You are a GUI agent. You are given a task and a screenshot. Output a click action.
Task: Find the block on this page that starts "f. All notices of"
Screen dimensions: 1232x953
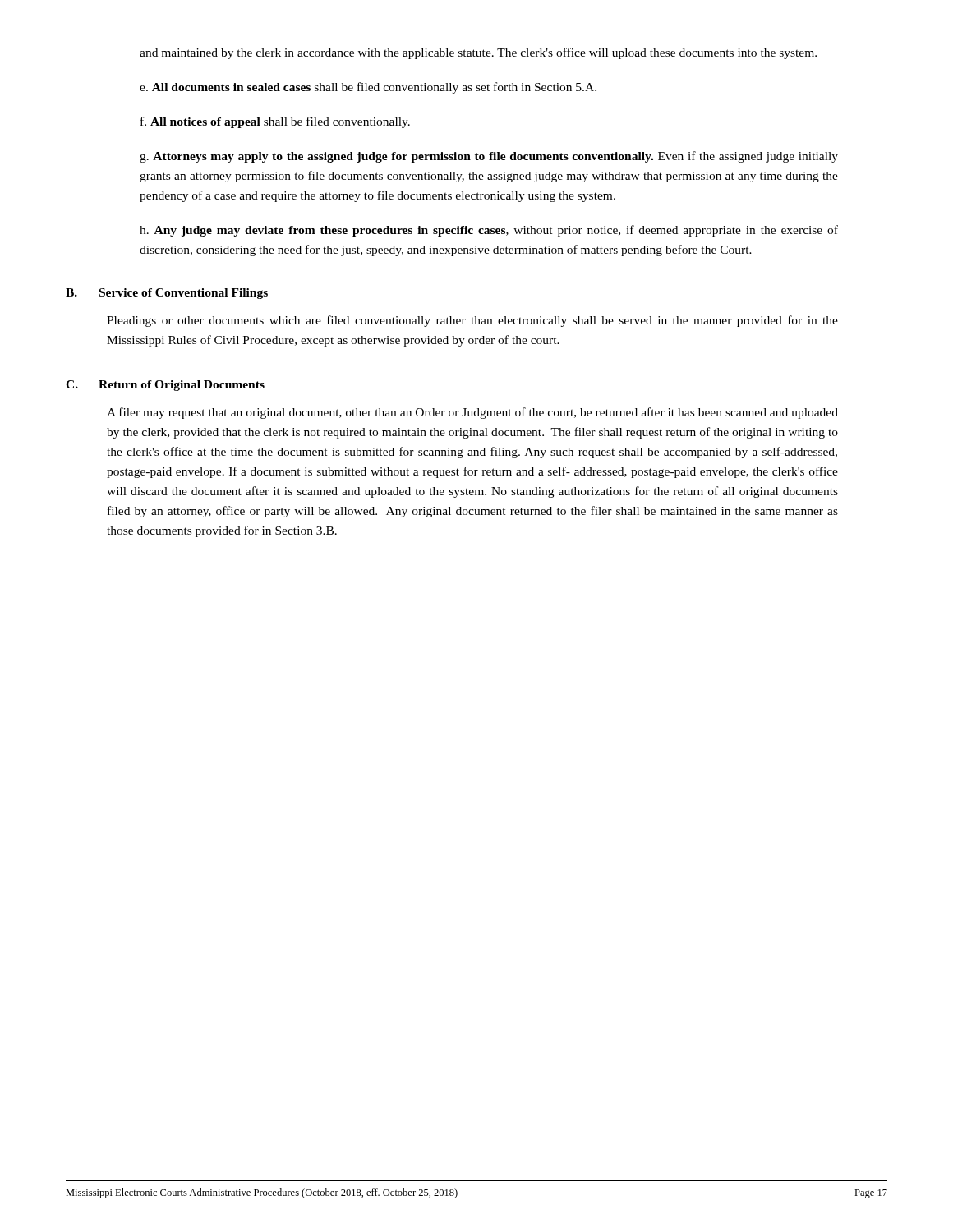[275, 121]
